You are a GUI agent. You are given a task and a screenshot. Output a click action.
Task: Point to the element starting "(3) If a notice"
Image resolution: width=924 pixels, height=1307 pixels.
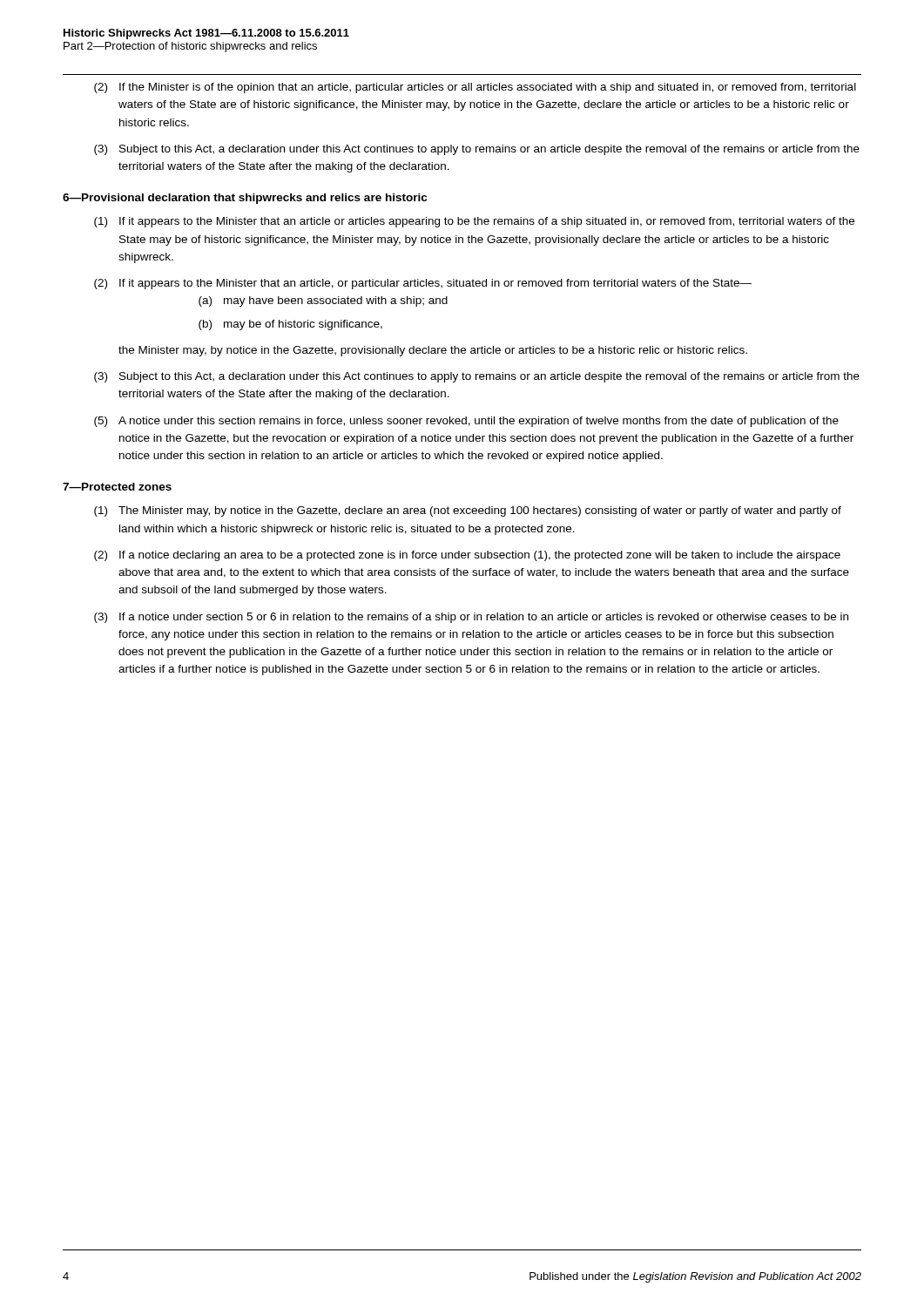pos(462,643)
